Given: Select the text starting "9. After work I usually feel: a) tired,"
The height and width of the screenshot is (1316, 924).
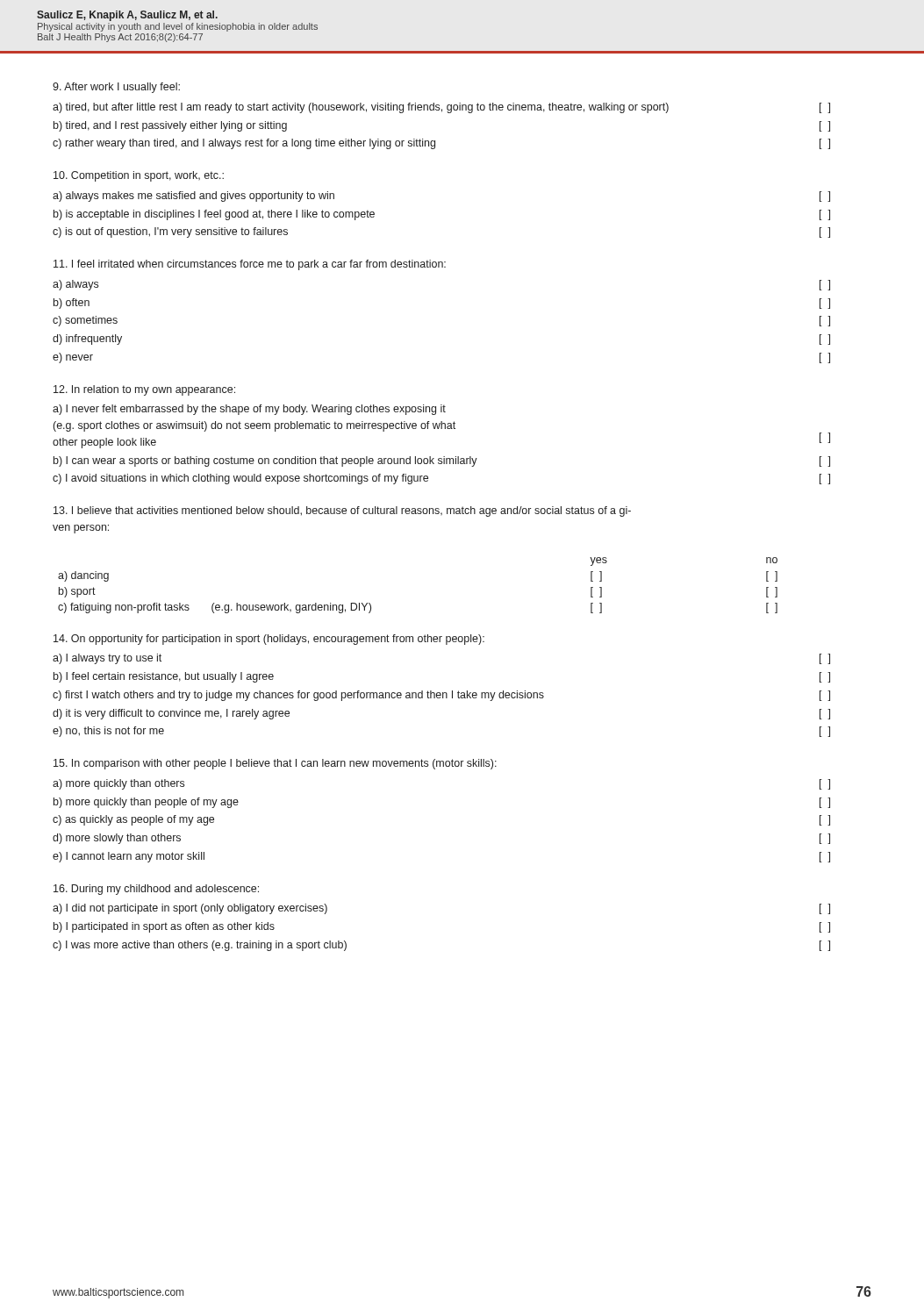Looking at the screenshot, I should tap(462, 115).
